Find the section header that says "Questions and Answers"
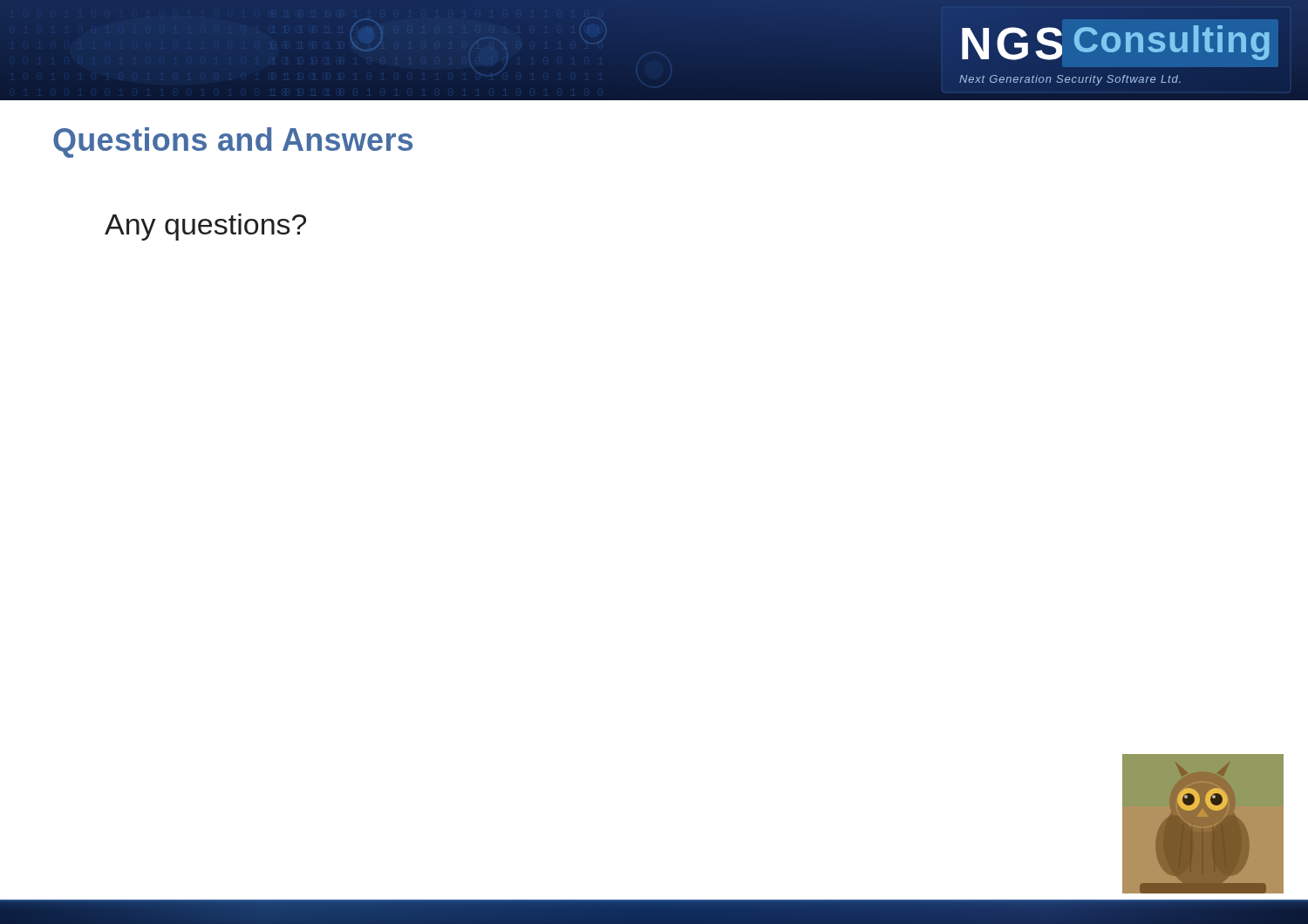Image resolution: width=1308 pixels, height=924 pixels. tap(233, 140)
